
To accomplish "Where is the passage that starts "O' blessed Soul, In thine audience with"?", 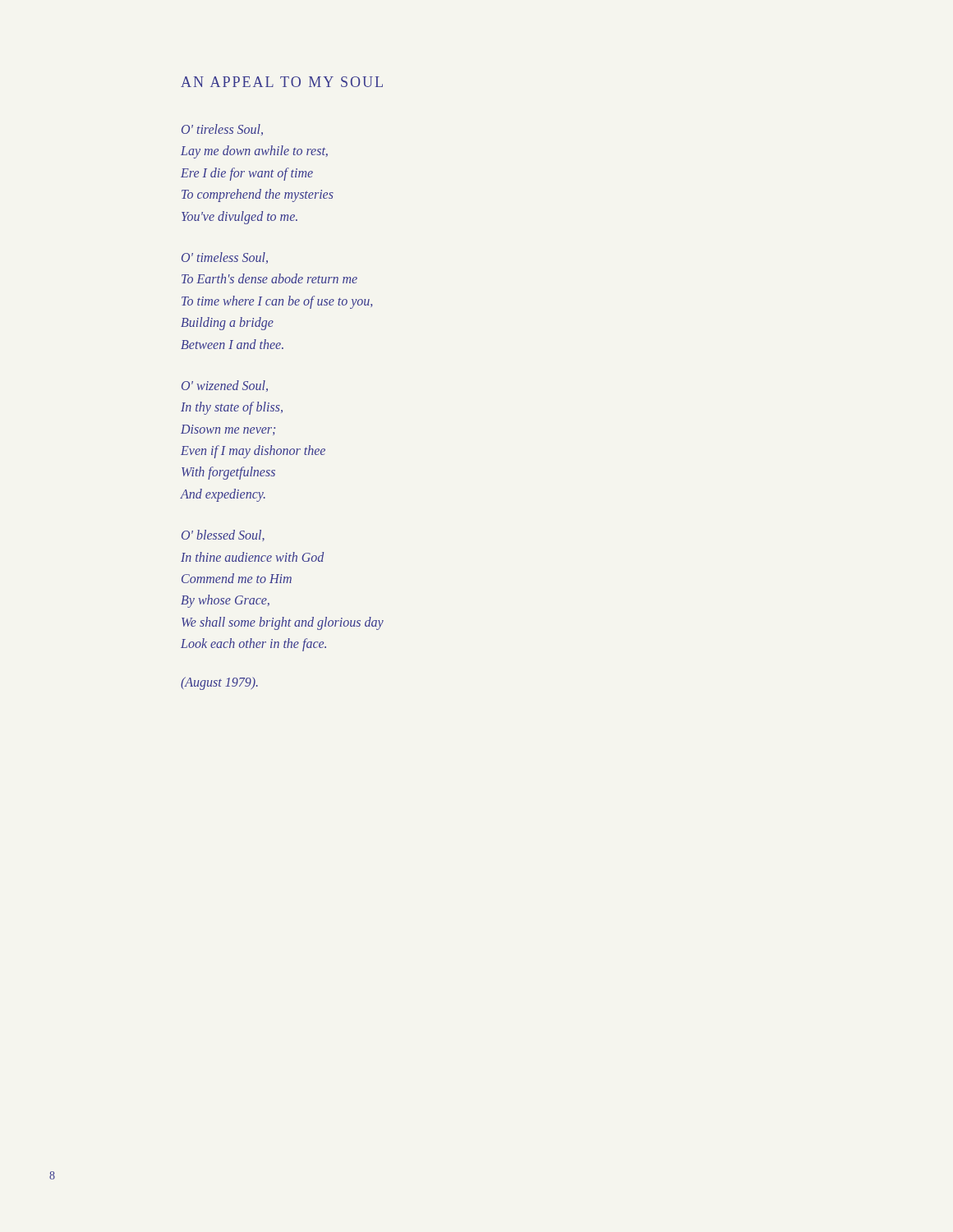I will 282,589.
